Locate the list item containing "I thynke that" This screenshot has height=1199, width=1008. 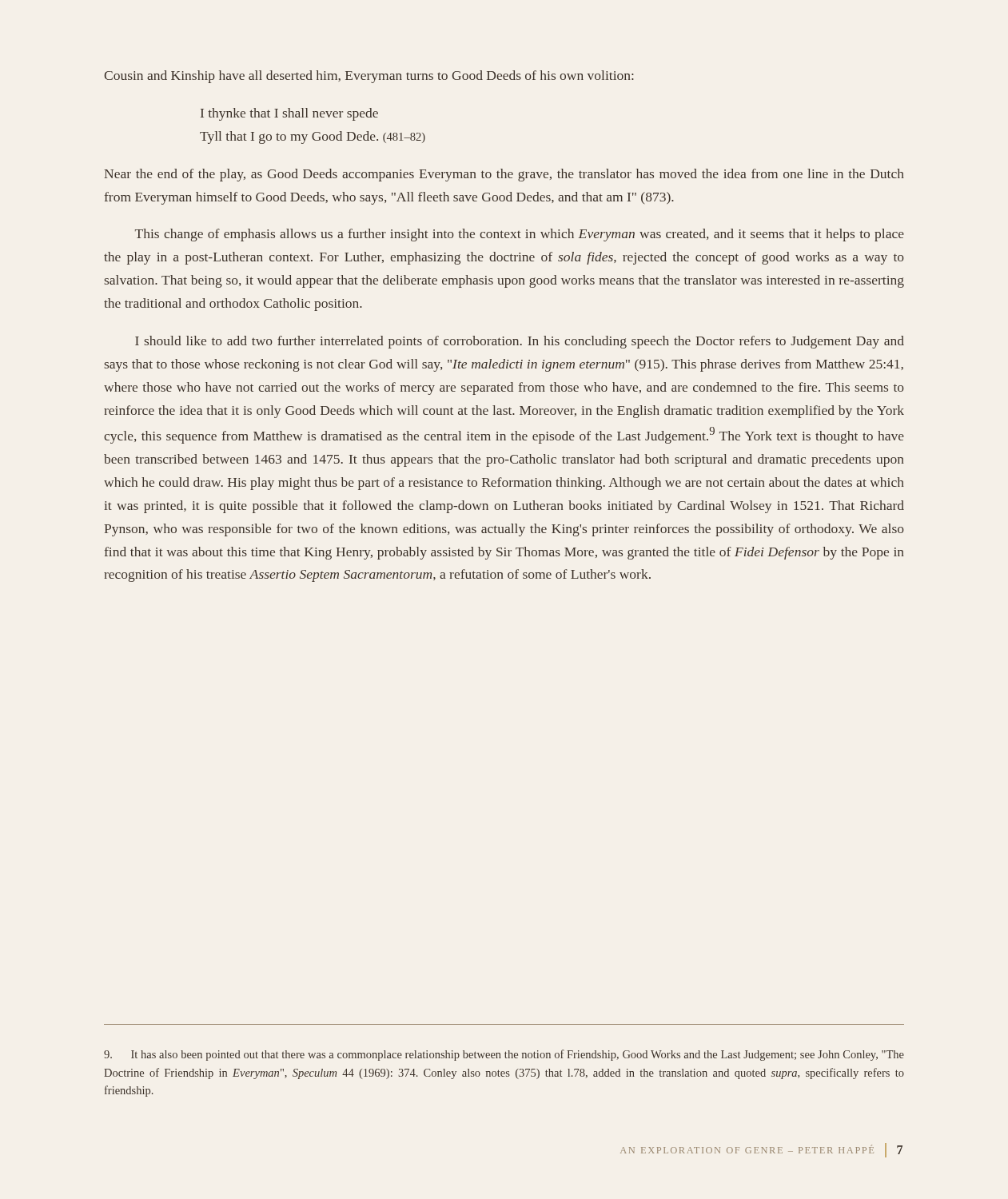(289, 114)
